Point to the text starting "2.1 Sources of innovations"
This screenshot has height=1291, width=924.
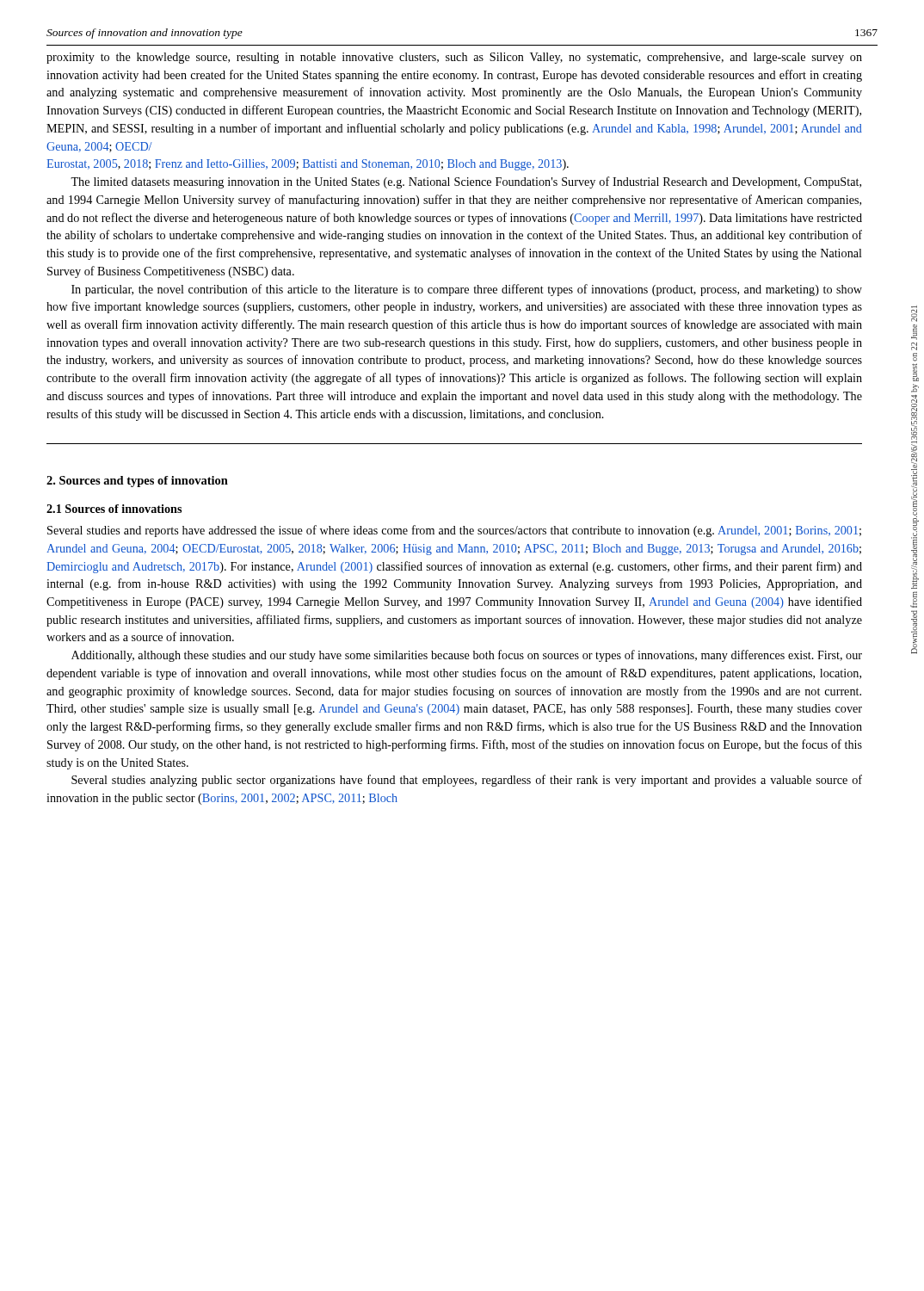tap(114, 509)
